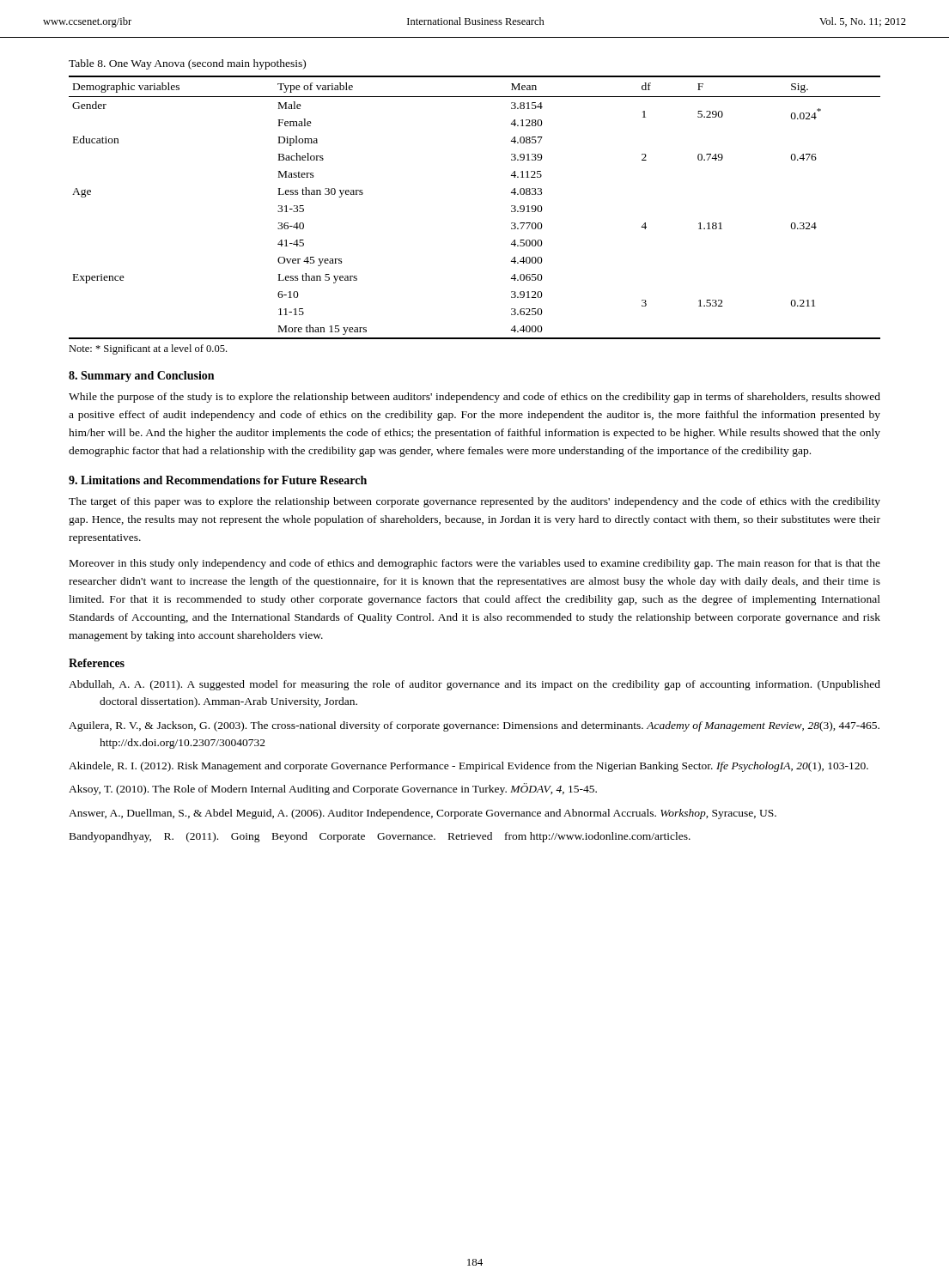Find the table that mentions "Over 45 years"
Image resolution: width=949 pixels, height=1288 pixels.
pos(474,207)
